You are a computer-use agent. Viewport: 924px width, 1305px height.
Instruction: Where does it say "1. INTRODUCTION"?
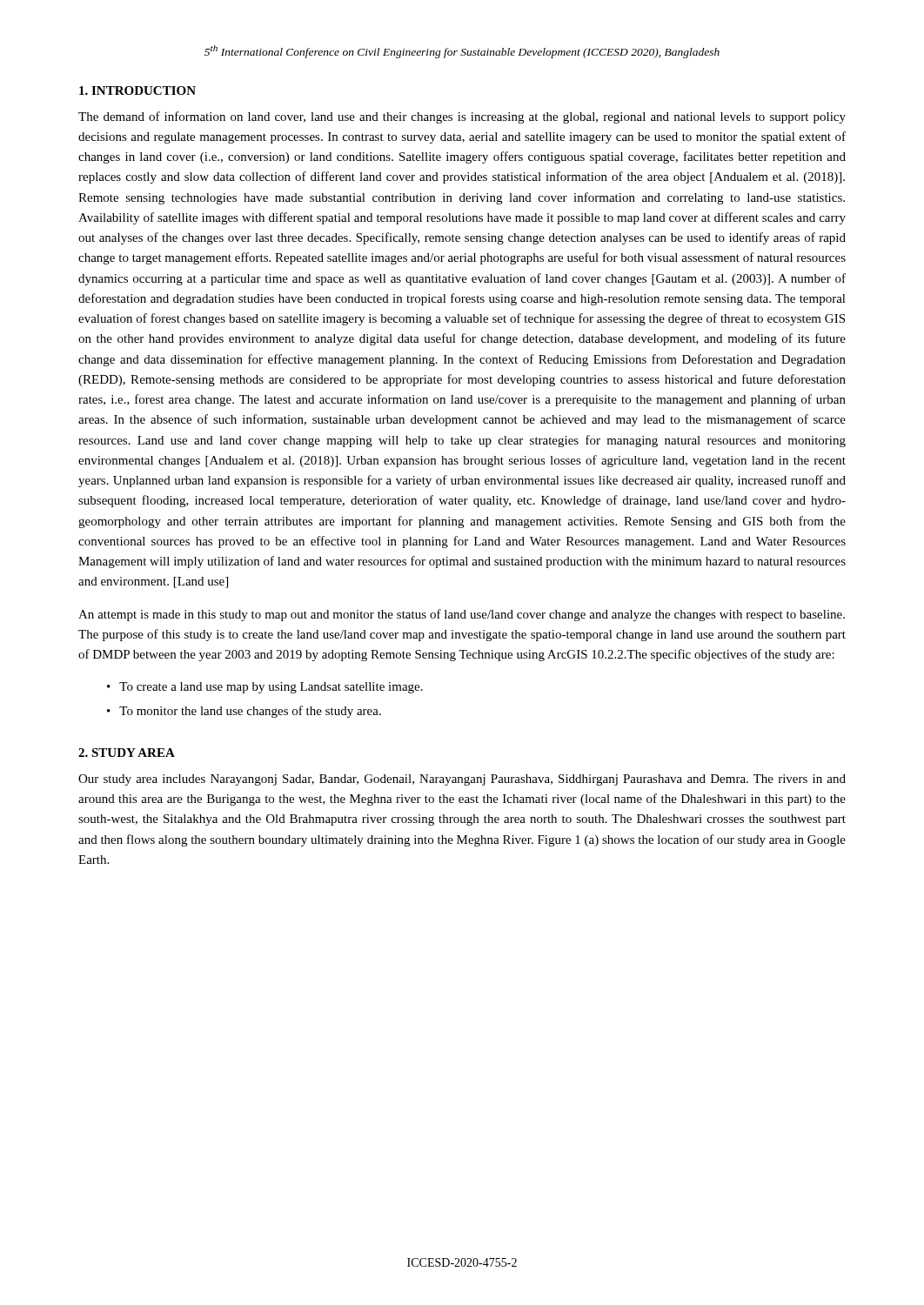point(137,90)
